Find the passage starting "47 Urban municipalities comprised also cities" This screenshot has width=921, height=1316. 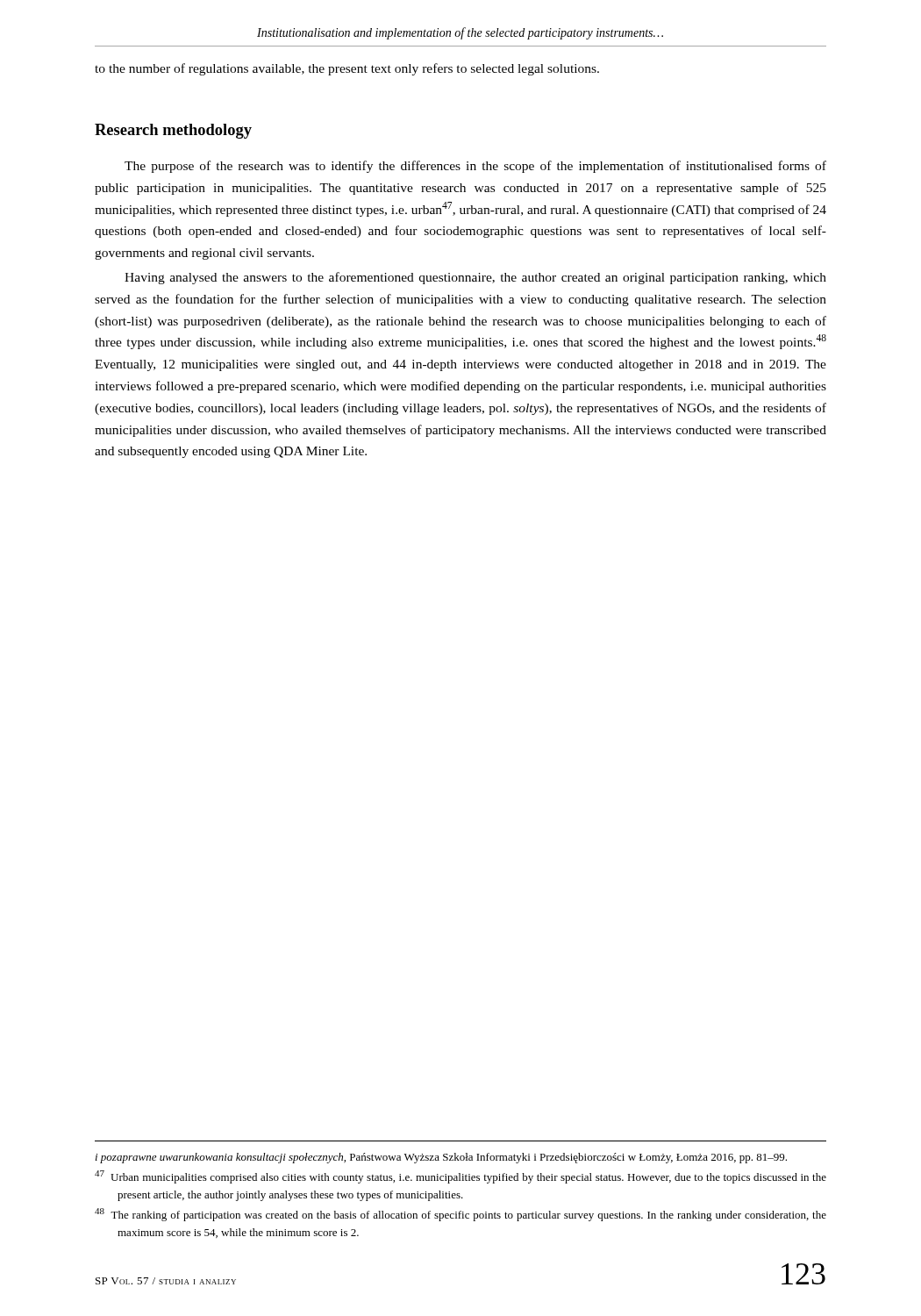(460, 1185)
